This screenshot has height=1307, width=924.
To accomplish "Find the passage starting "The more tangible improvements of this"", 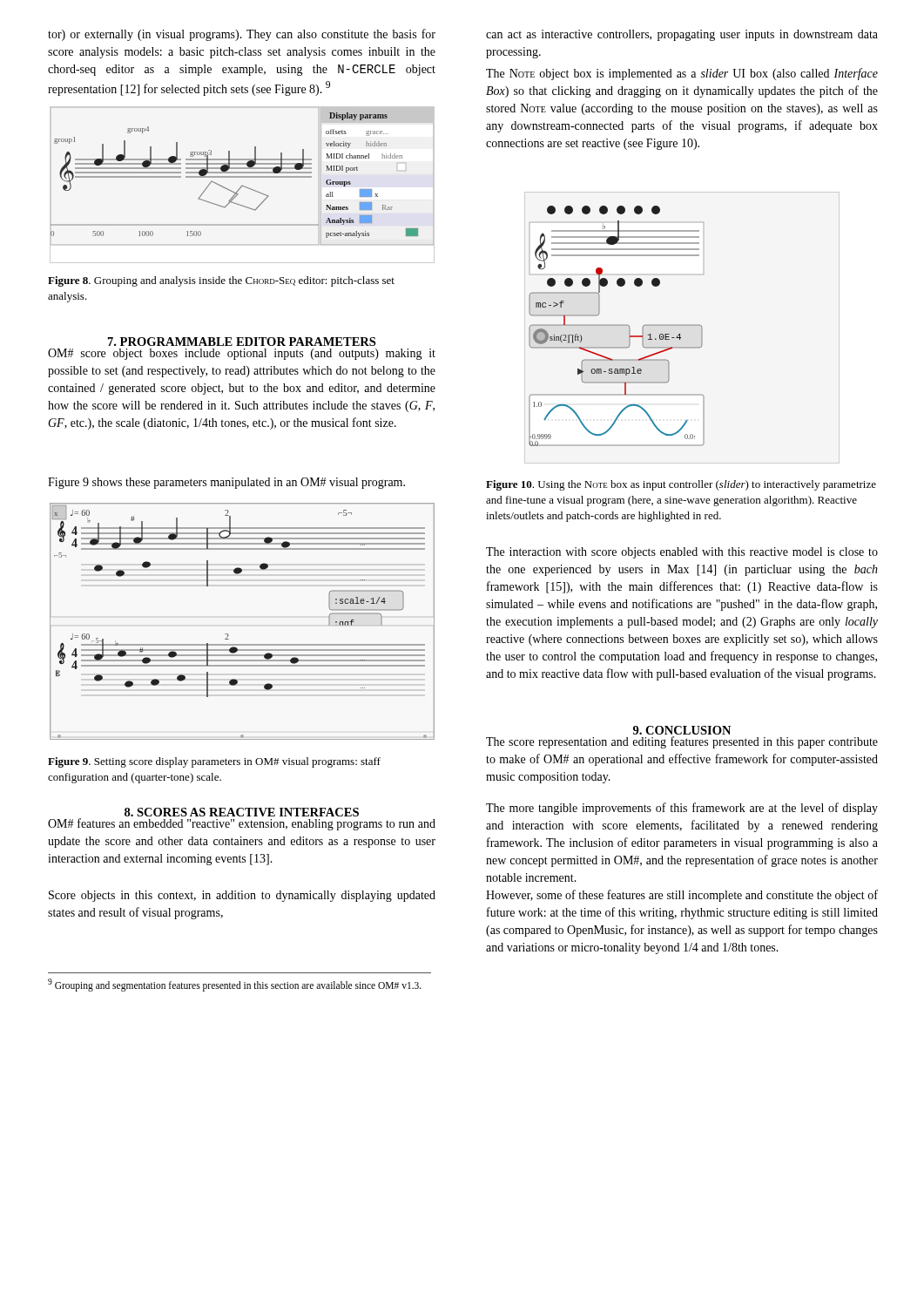I will (682, 843).
